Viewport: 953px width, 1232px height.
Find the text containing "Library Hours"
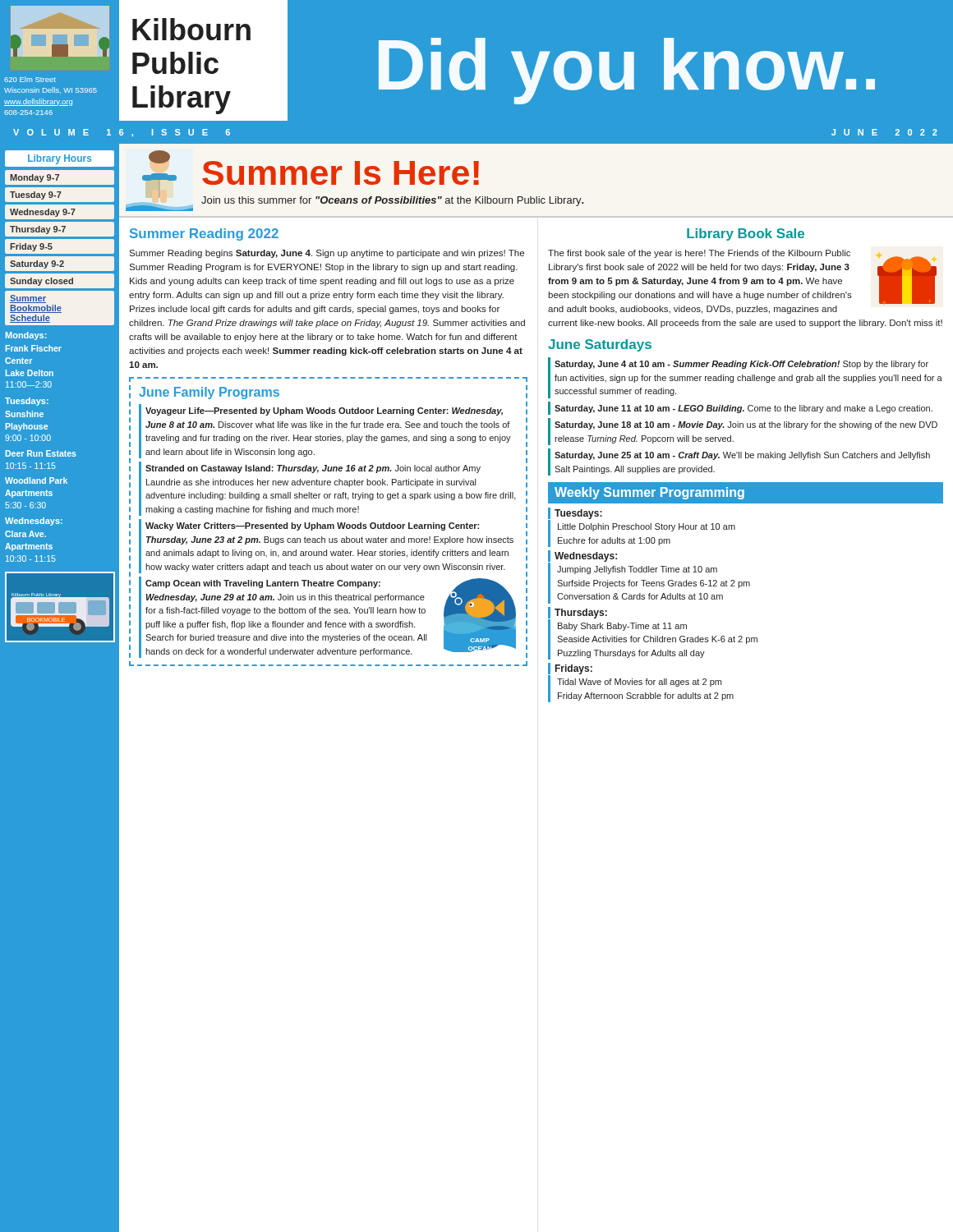tap(60, 159)
